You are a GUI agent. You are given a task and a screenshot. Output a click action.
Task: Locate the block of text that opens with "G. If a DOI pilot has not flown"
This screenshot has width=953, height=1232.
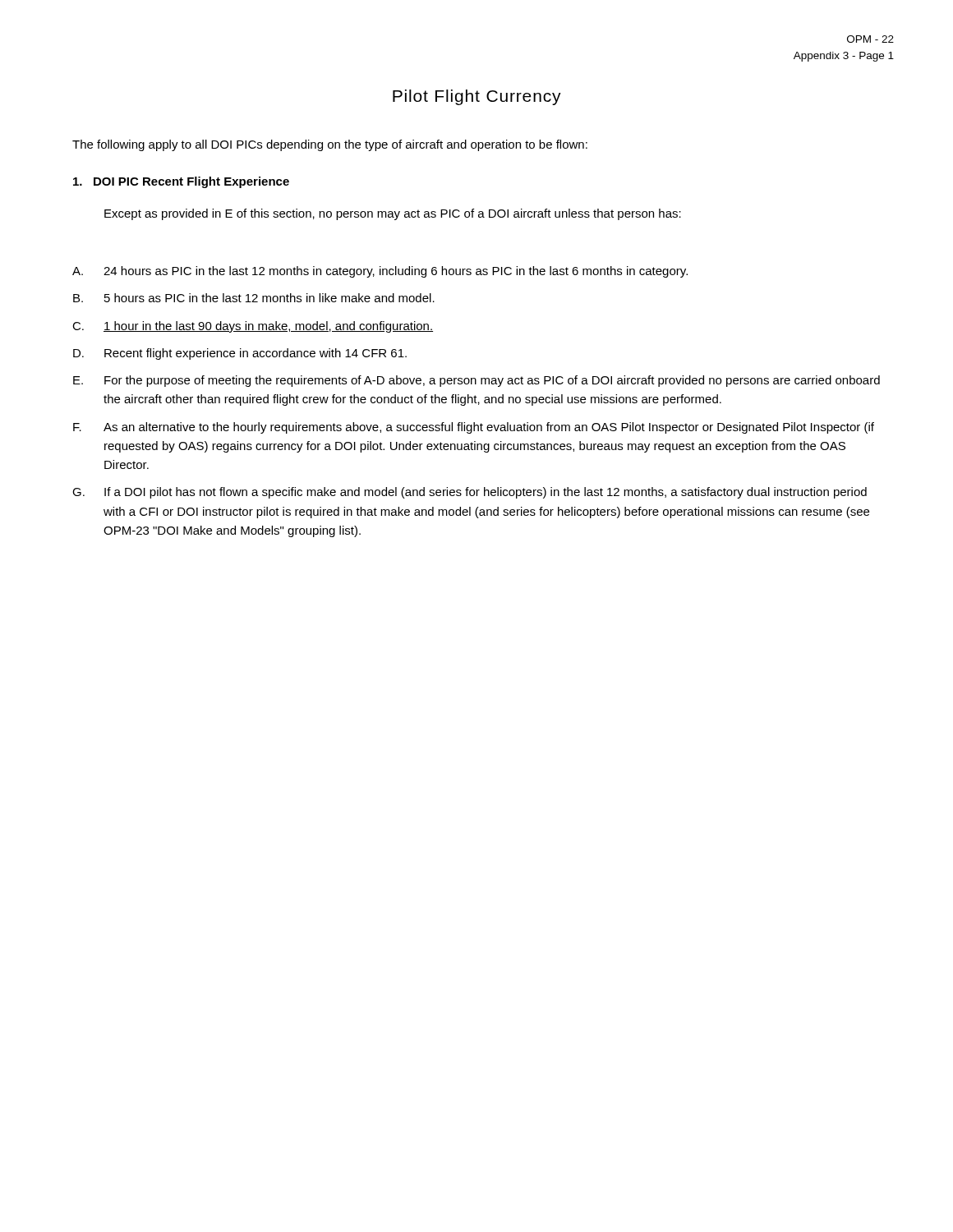coord(476,511)
